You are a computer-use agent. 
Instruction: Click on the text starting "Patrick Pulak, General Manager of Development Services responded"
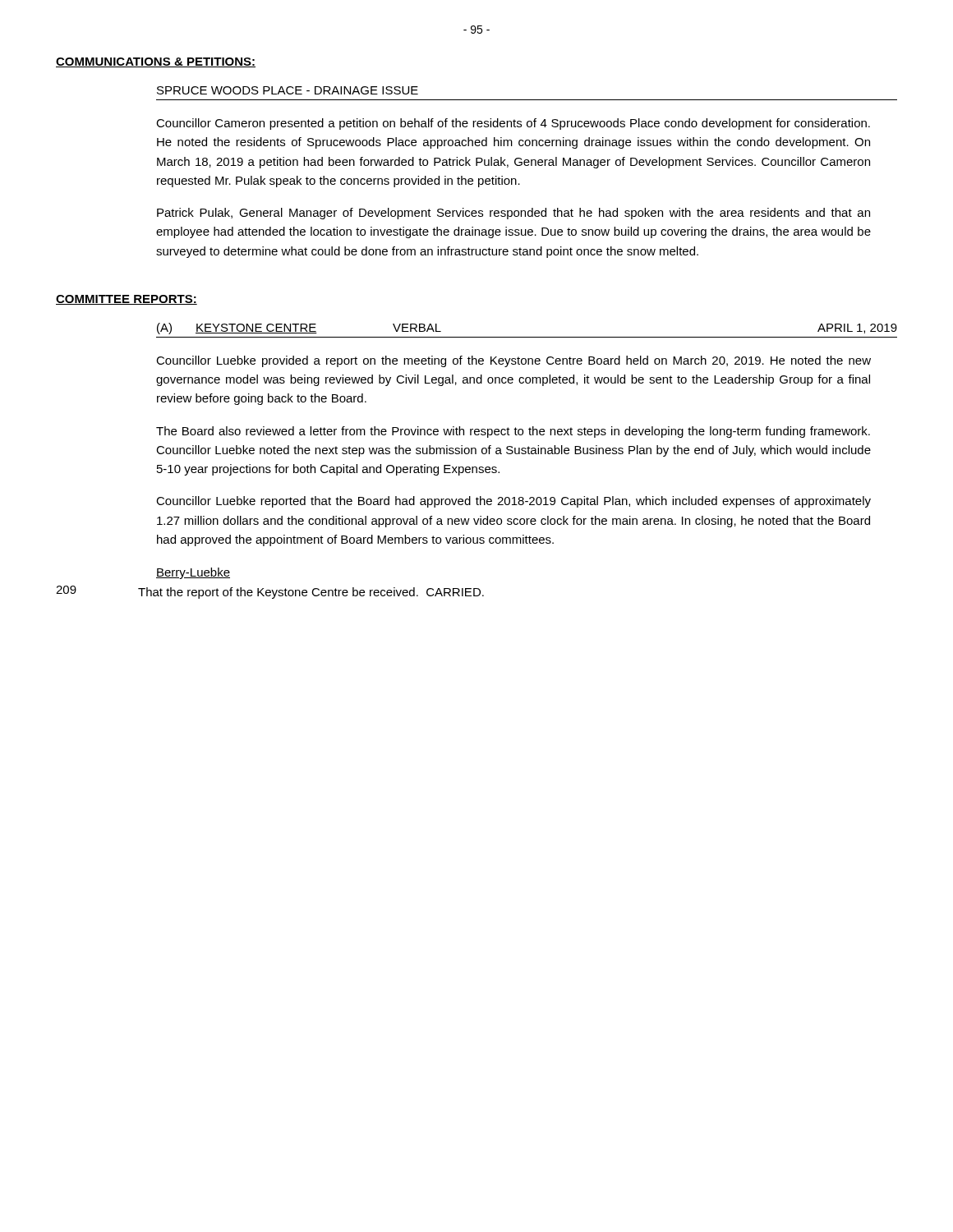[x=513, y=231]
